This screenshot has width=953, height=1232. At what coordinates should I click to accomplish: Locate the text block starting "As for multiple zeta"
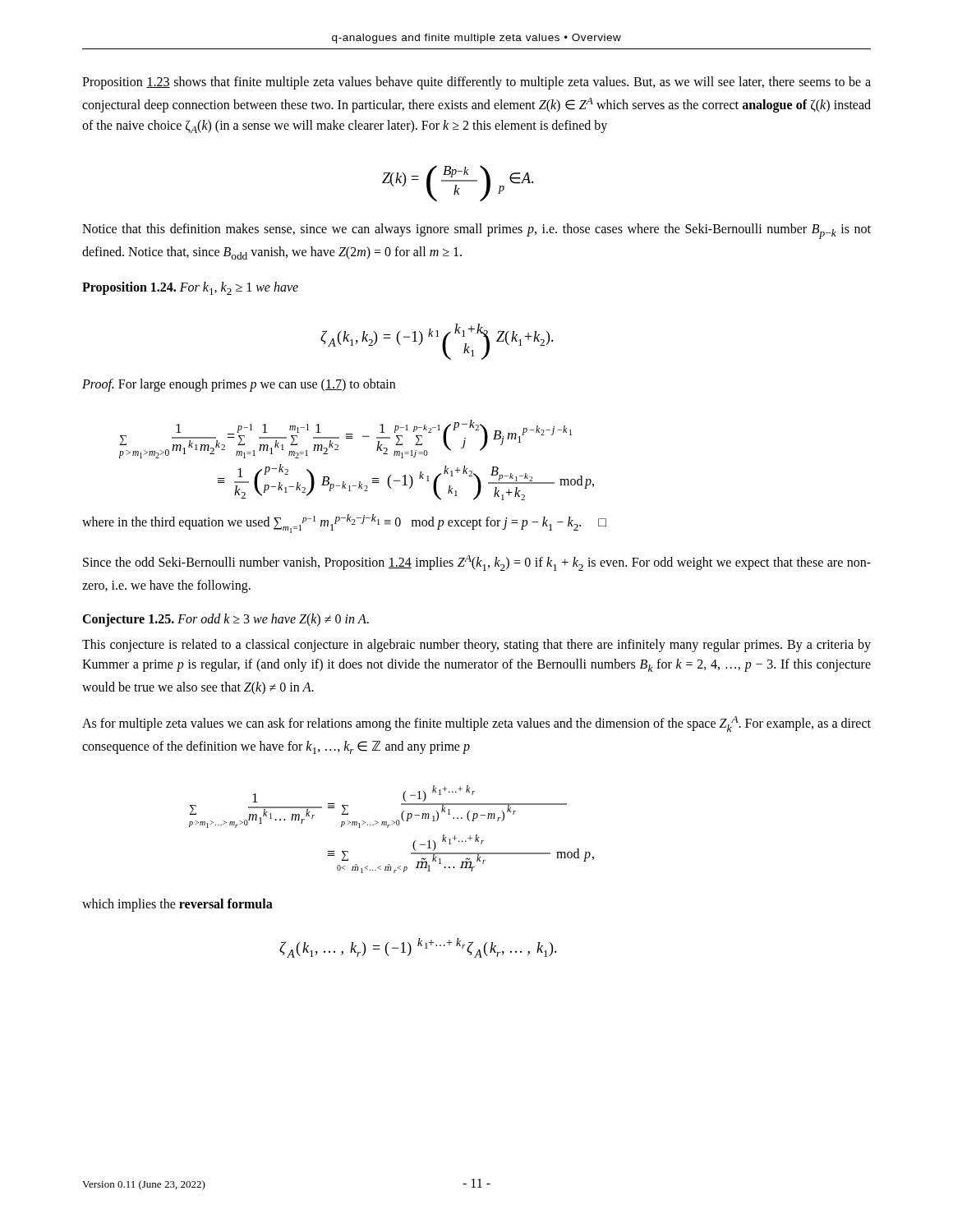[x=476, y=735]
